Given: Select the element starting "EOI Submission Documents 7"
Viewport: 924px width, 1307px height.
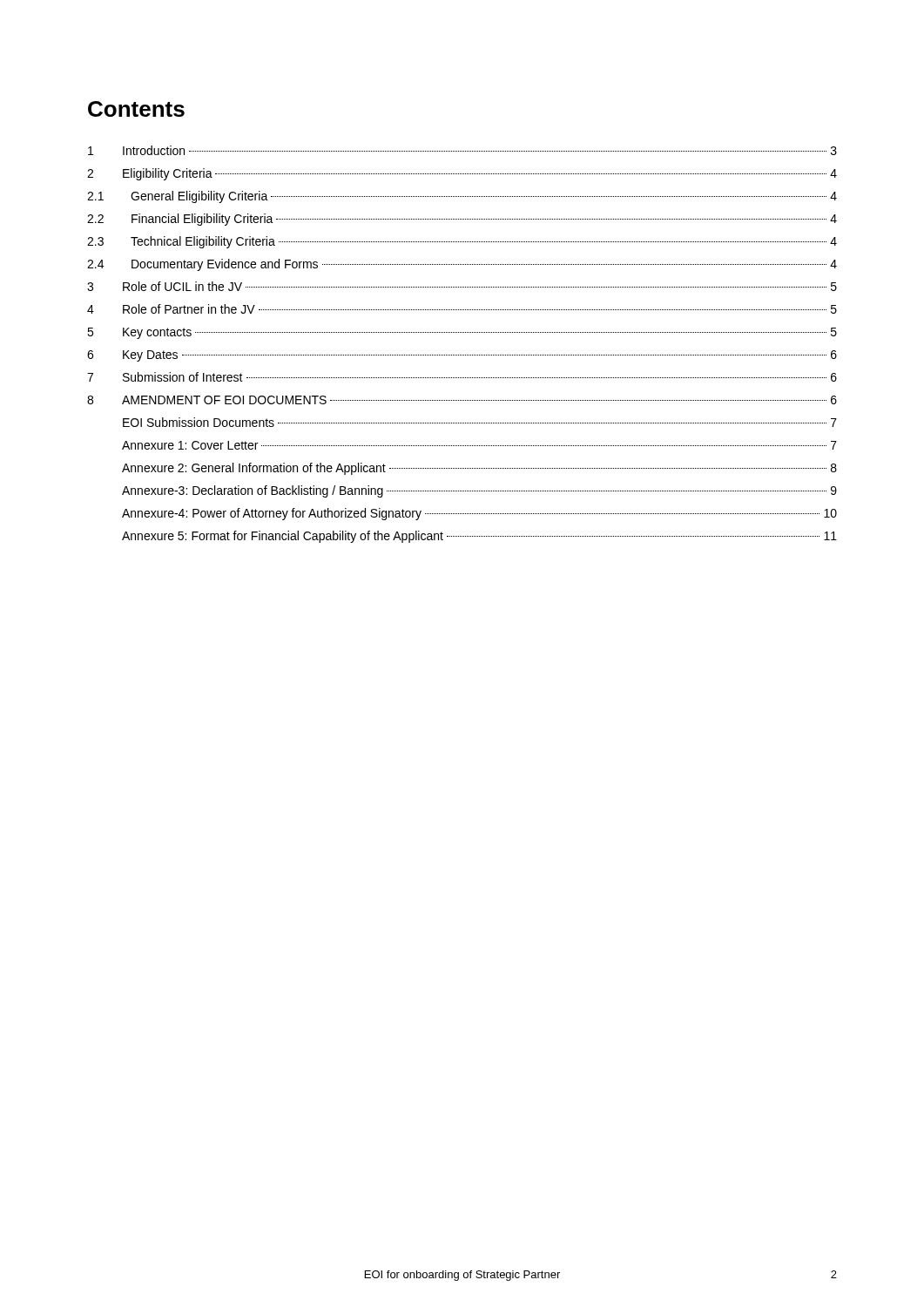Looking at the screenshot, I should click(479, 423).
